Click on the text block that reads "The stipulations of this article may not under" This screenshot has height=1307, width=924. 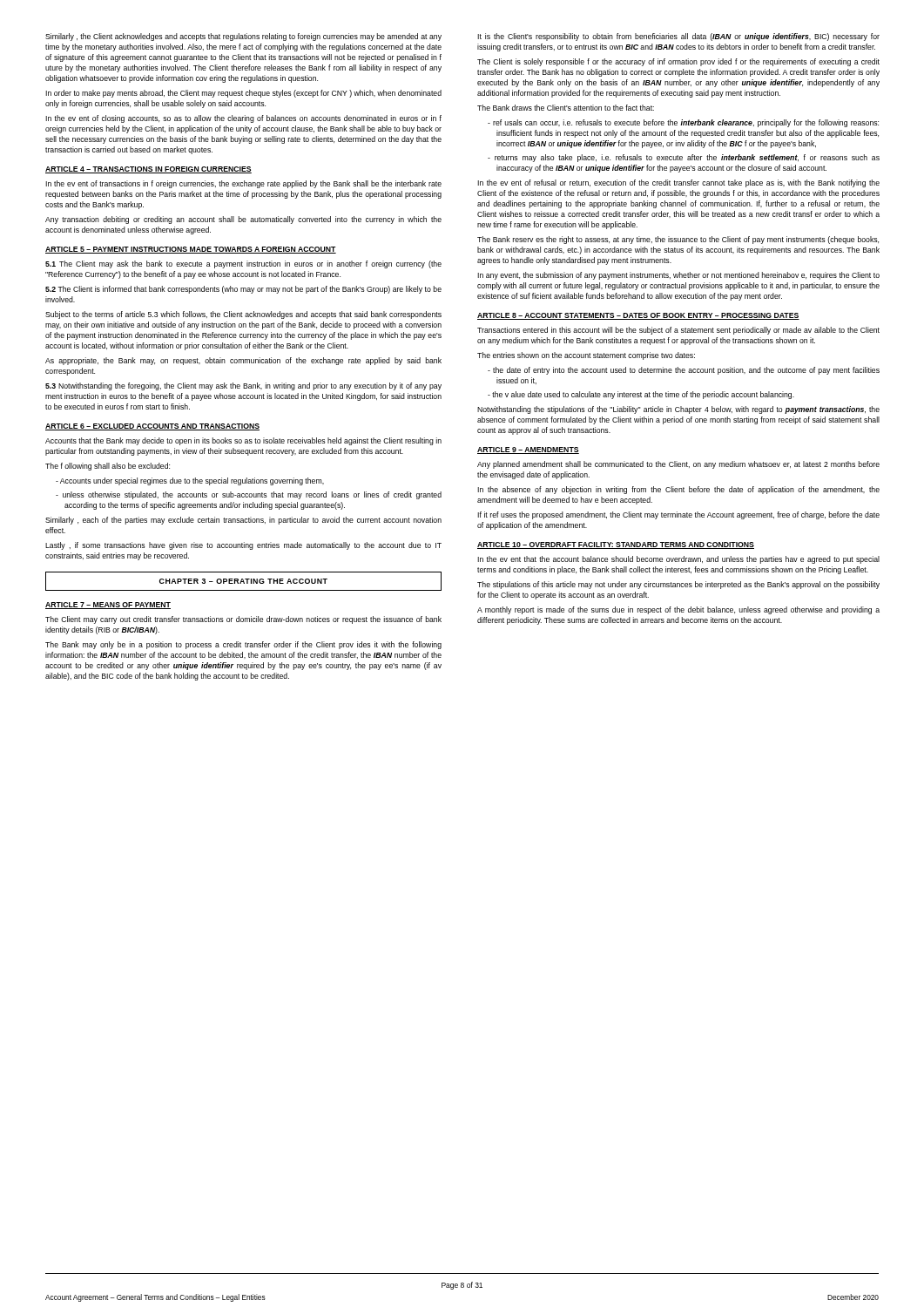click(x=678, y=590)
